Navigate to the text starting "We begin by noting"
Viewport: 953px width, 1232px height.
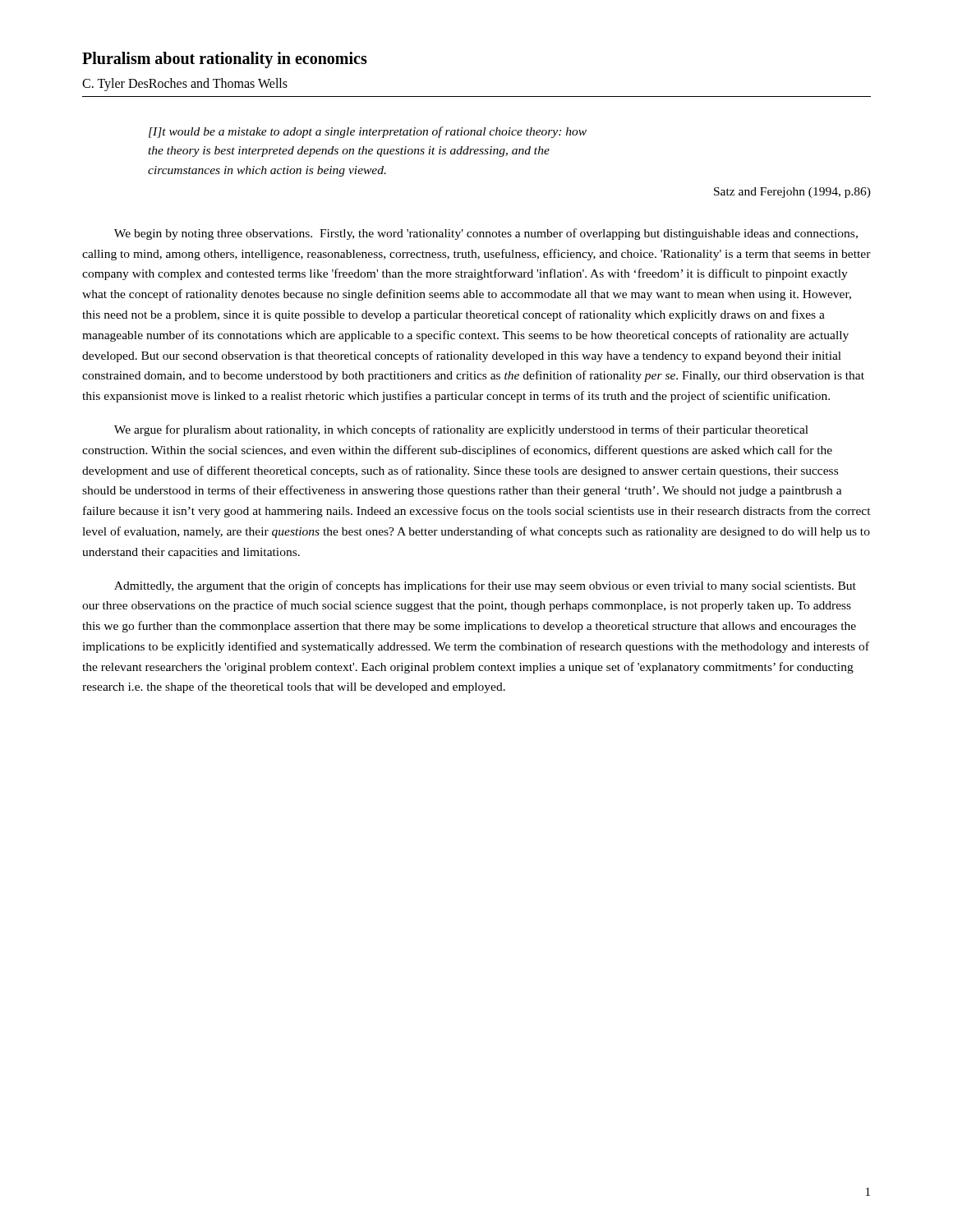click(x=476, y=460)
